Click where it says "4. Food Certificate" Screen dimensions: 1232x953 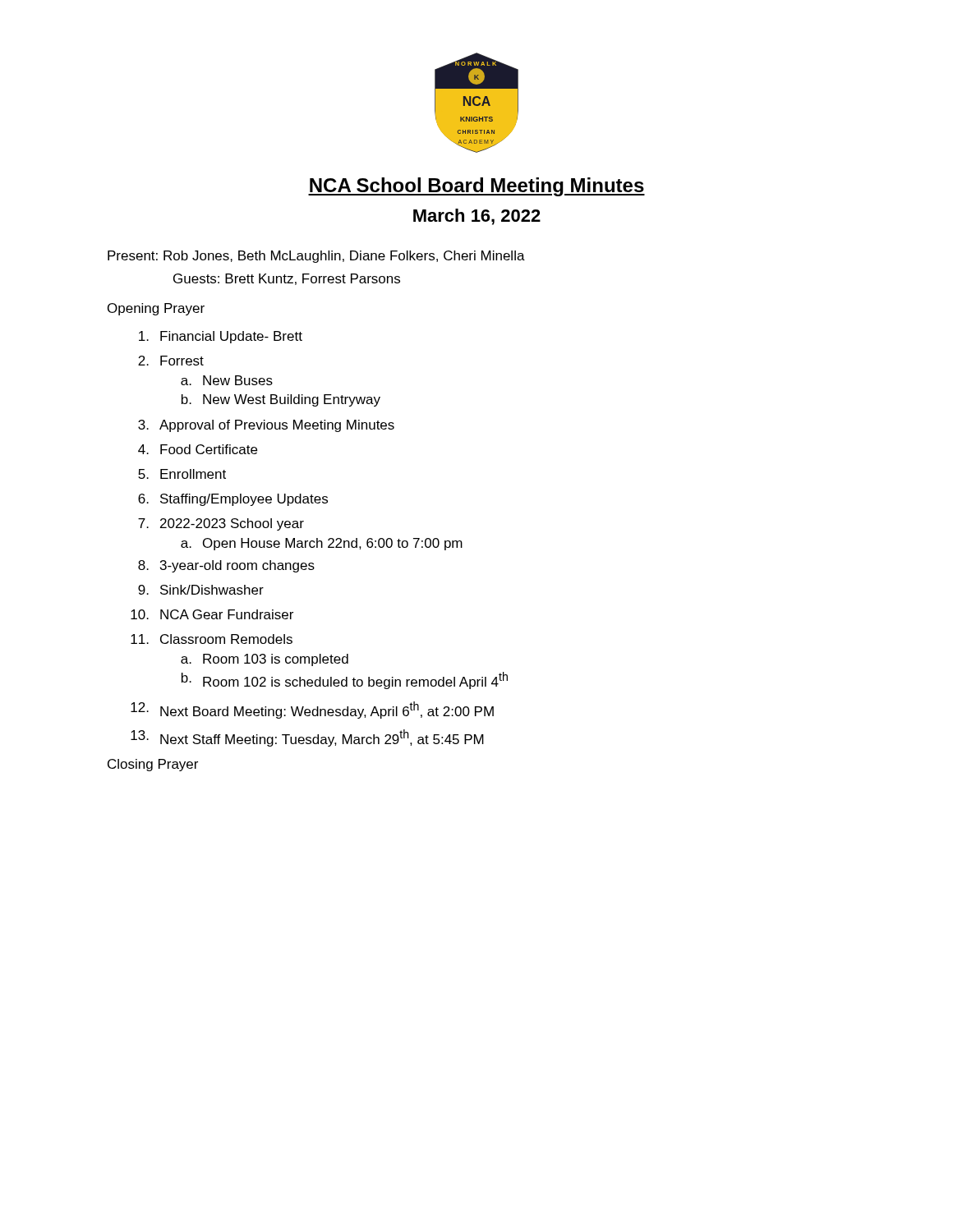click(x=198, y=449)
